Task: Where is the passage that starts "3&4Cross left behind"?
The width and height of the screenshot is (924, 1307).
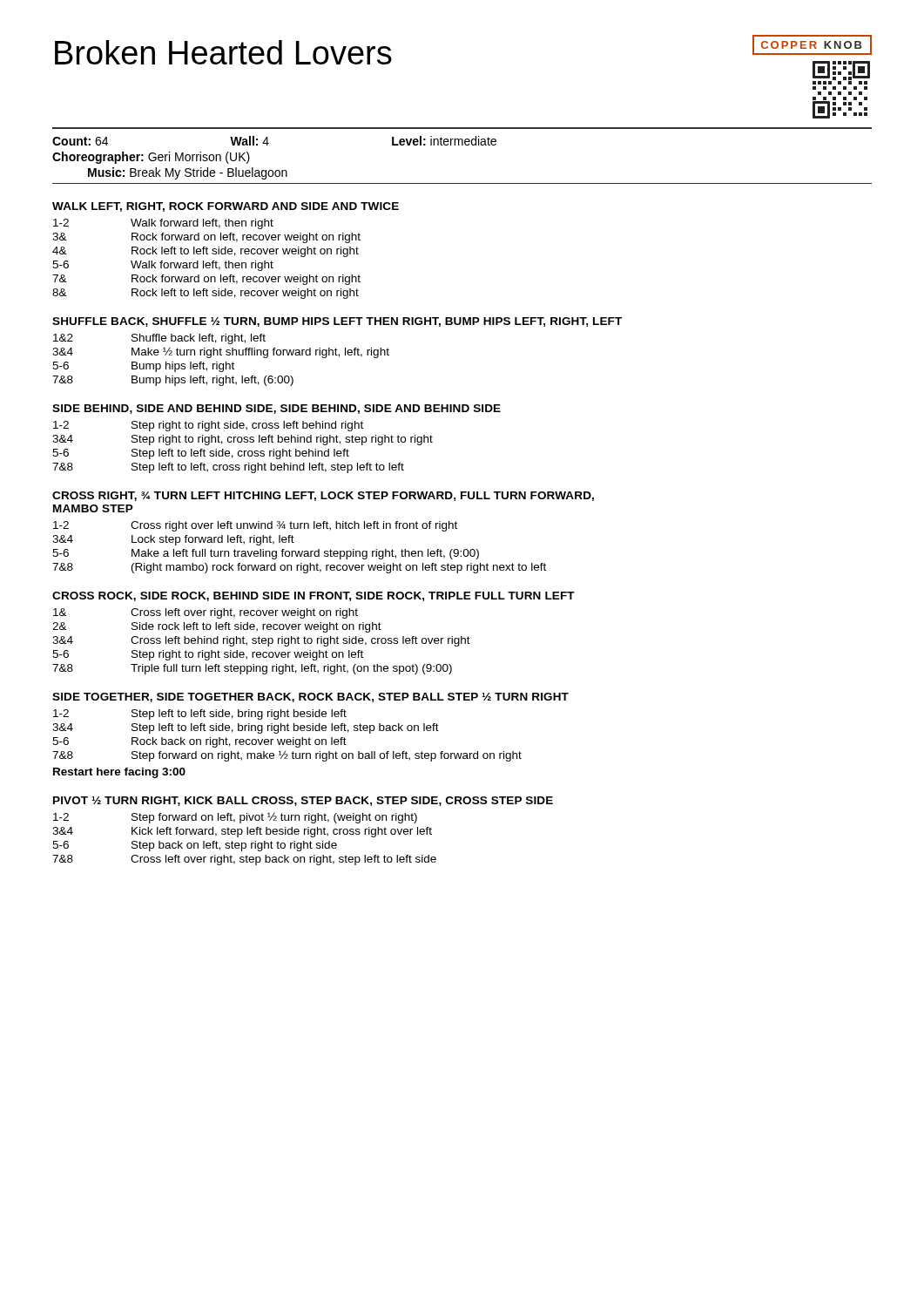Action: click(462, 640)
